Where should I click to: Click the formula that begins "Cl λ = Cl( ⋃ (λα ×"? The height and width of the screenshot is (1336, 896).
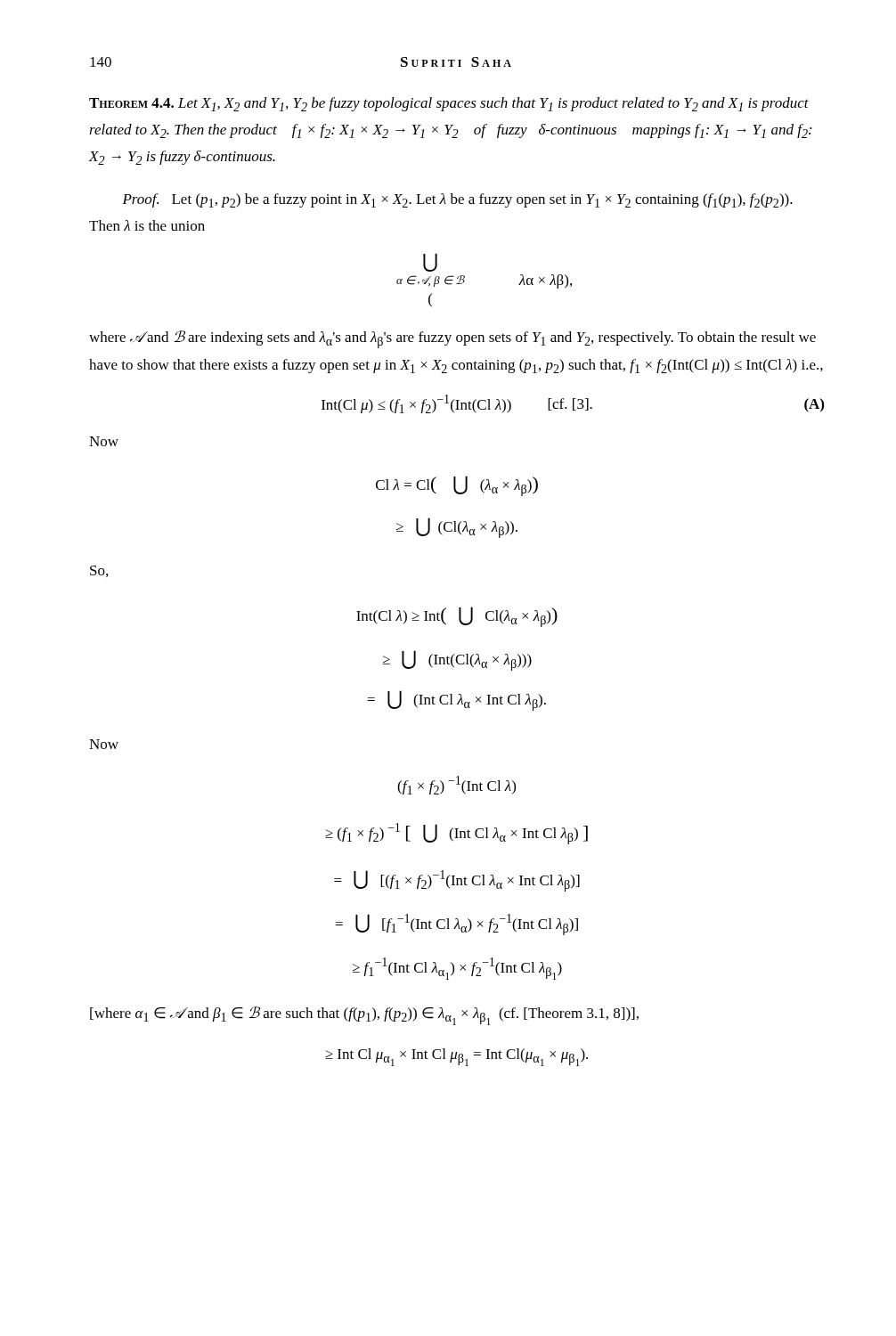457,504
